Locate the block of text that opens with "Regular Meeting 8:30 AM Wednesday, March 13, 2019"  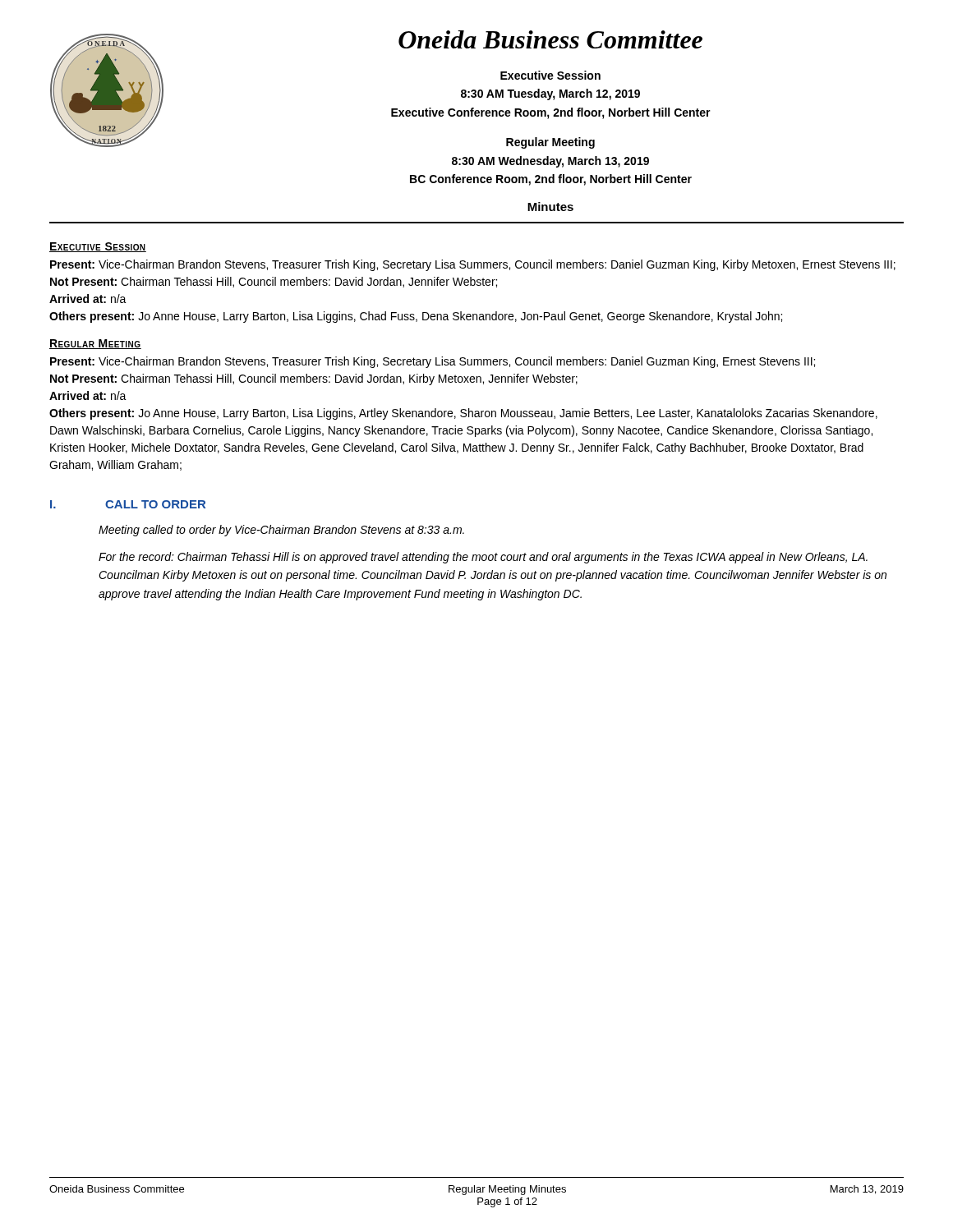[x=550, y=161]
